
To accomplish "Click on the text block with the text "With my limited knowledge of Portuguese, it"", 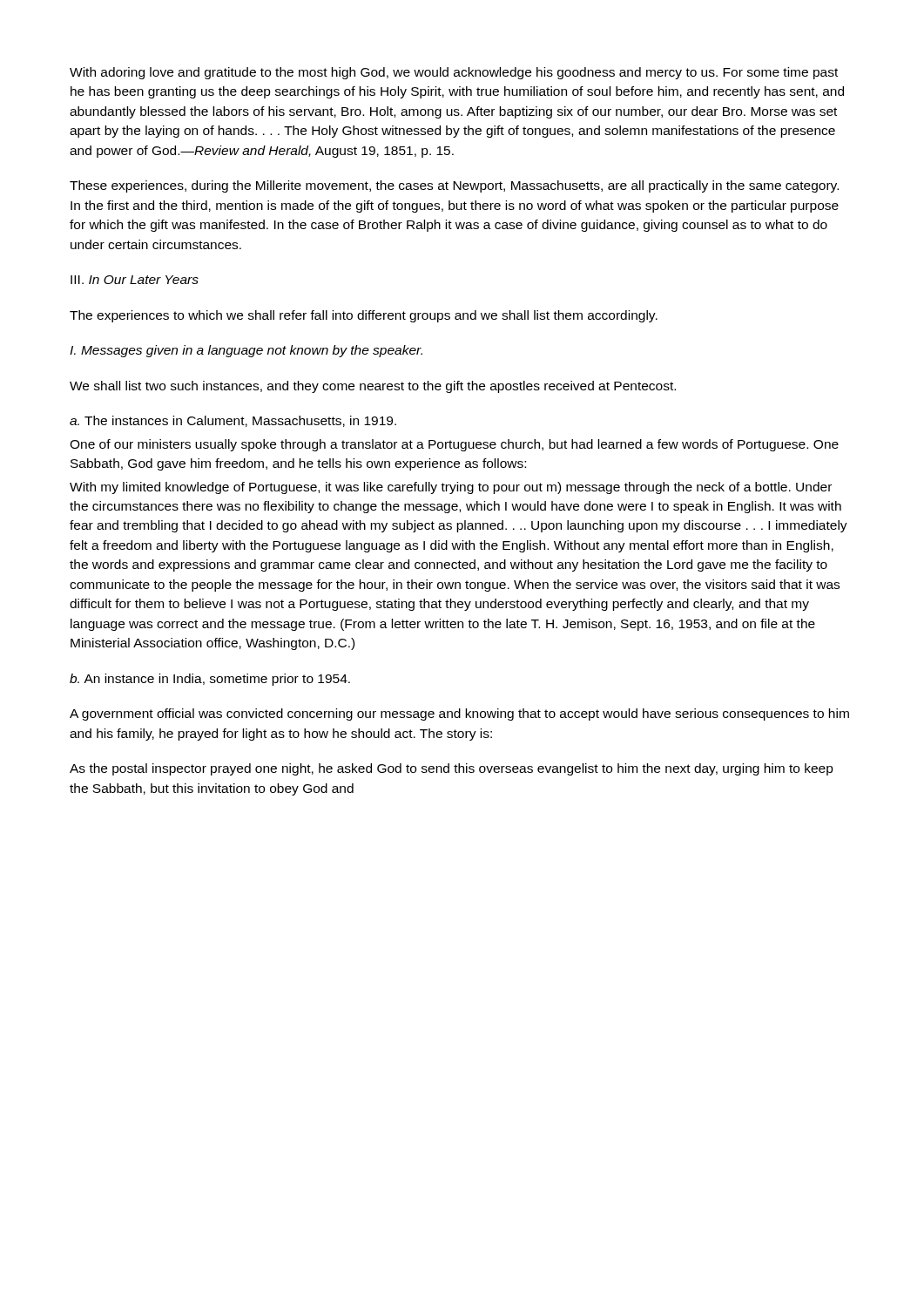I will coord(458,564).
